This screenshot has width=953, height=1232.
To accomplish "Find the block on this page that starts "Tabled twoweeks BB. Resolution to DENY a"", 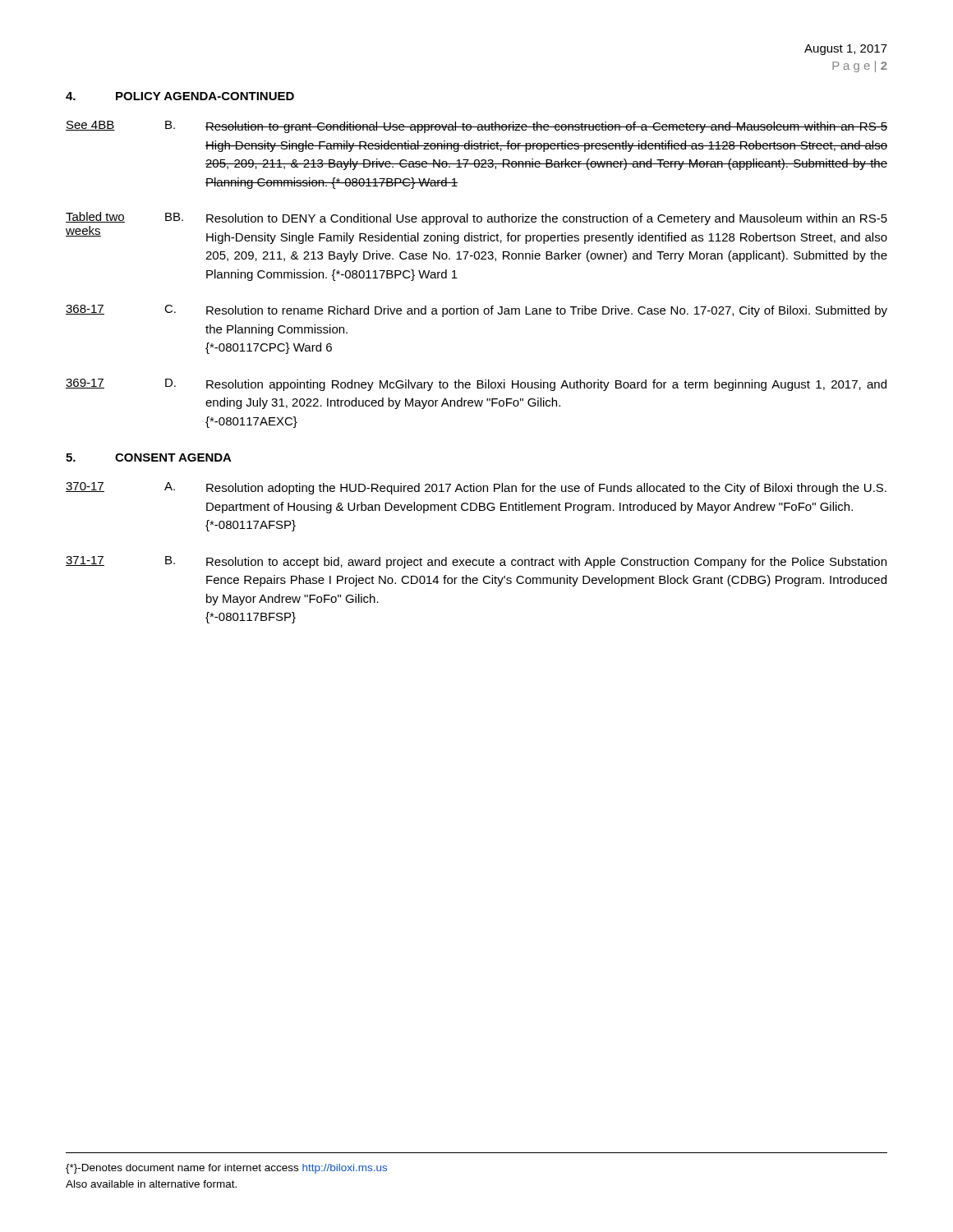I will pyautogui.click(x=476, y=246).
